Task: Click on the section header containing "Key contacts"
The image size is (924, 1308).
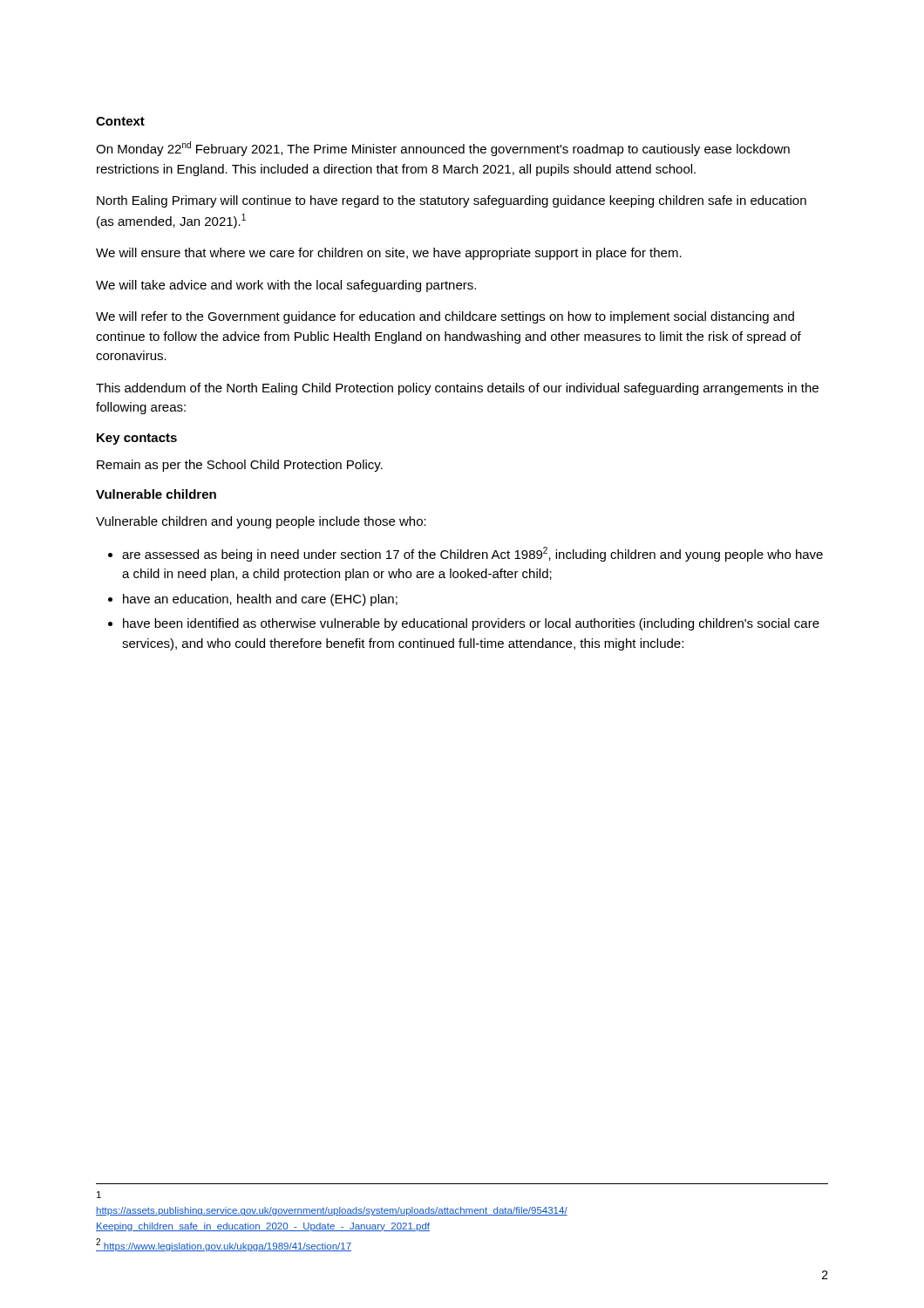Action: [x=137, y=439]
